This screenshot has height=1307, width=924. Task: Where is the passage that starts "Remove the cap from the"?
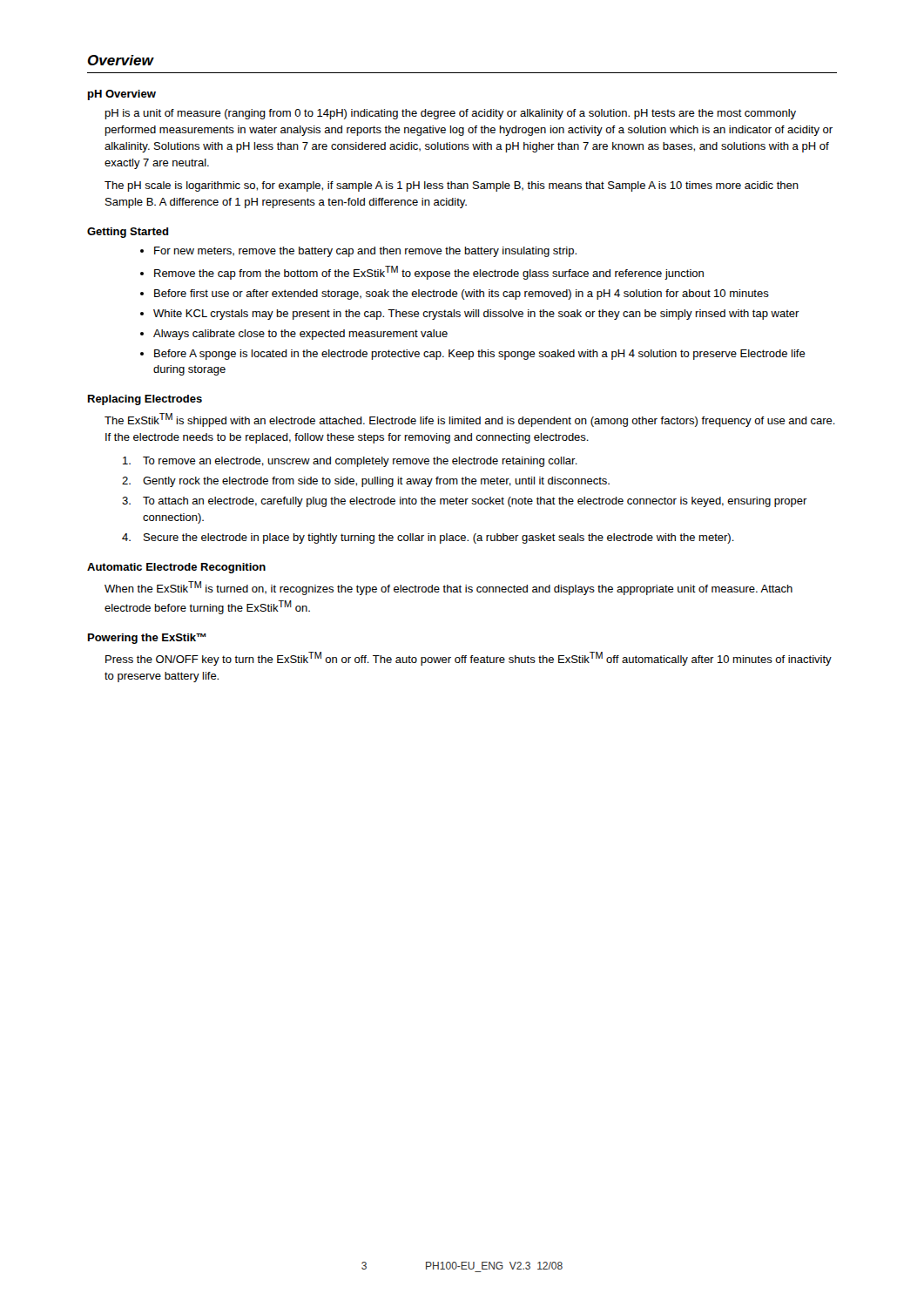[429, 272]
